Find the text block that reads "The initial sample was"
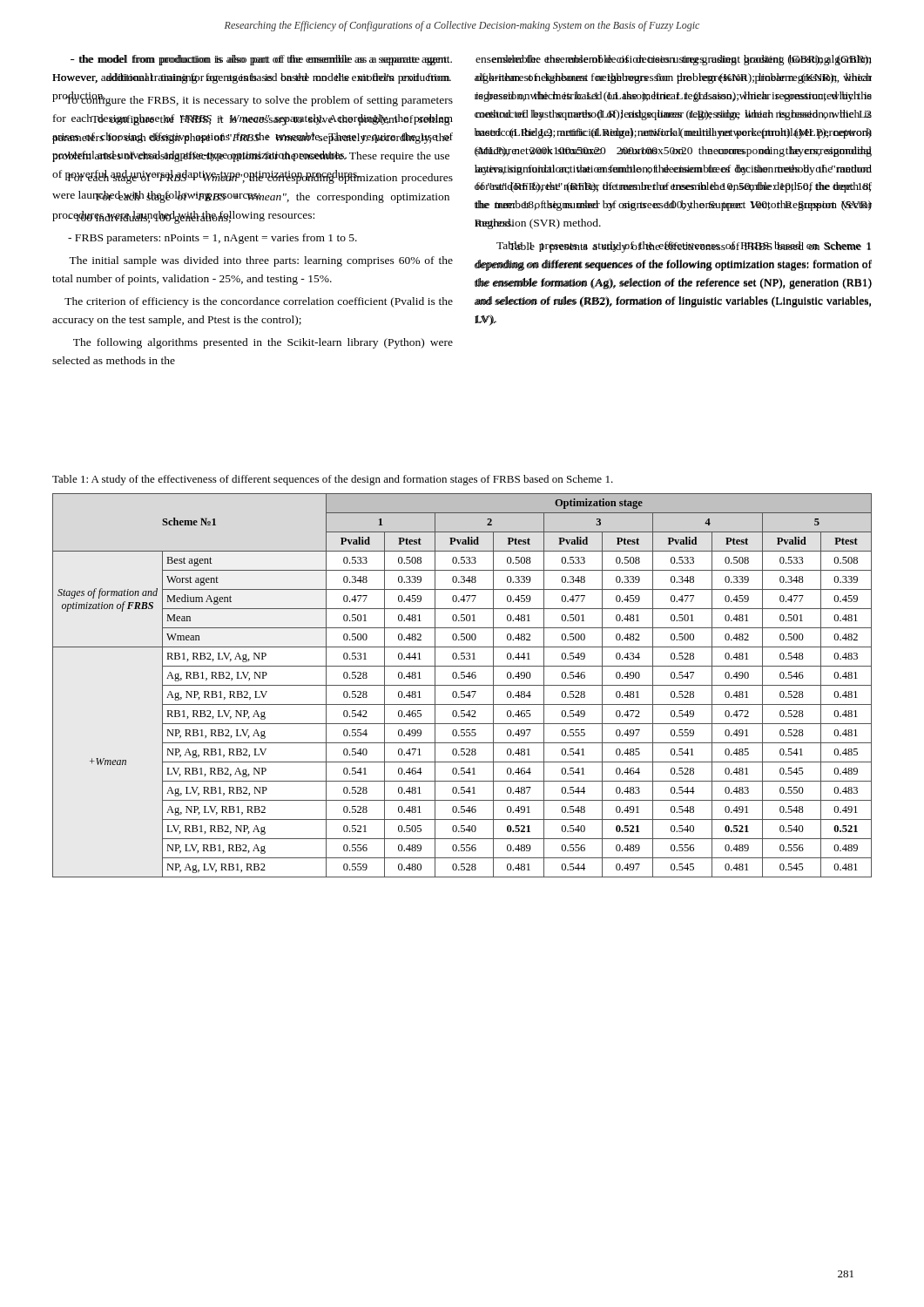 [x=253, y=311]
